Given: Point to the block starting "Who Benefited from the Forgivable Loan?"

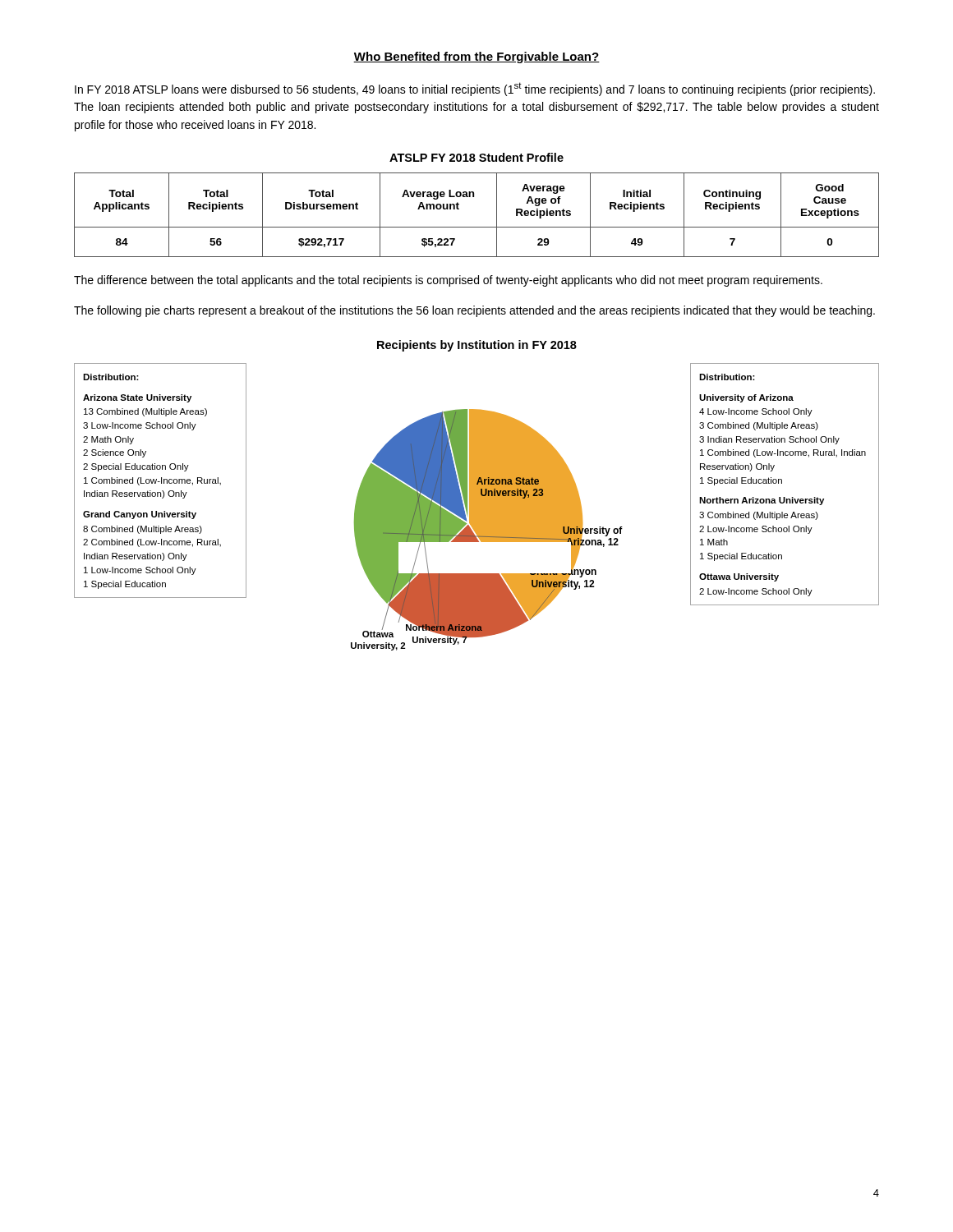Looking at the screenshot, I should click(x=476, y=56).
